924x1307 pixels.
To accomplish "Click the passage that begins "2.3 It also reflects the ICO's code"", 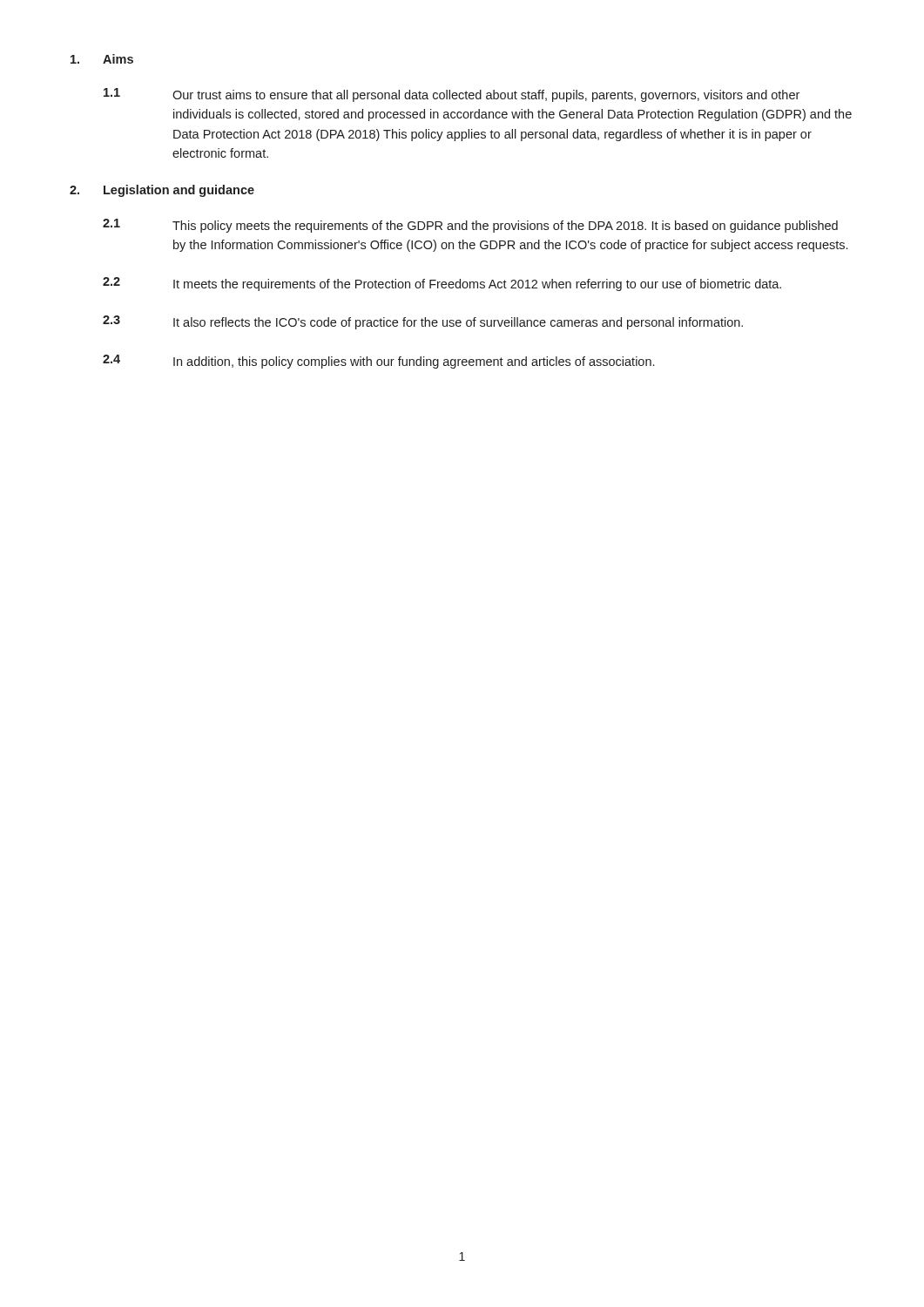I will [x=462, y=323].
